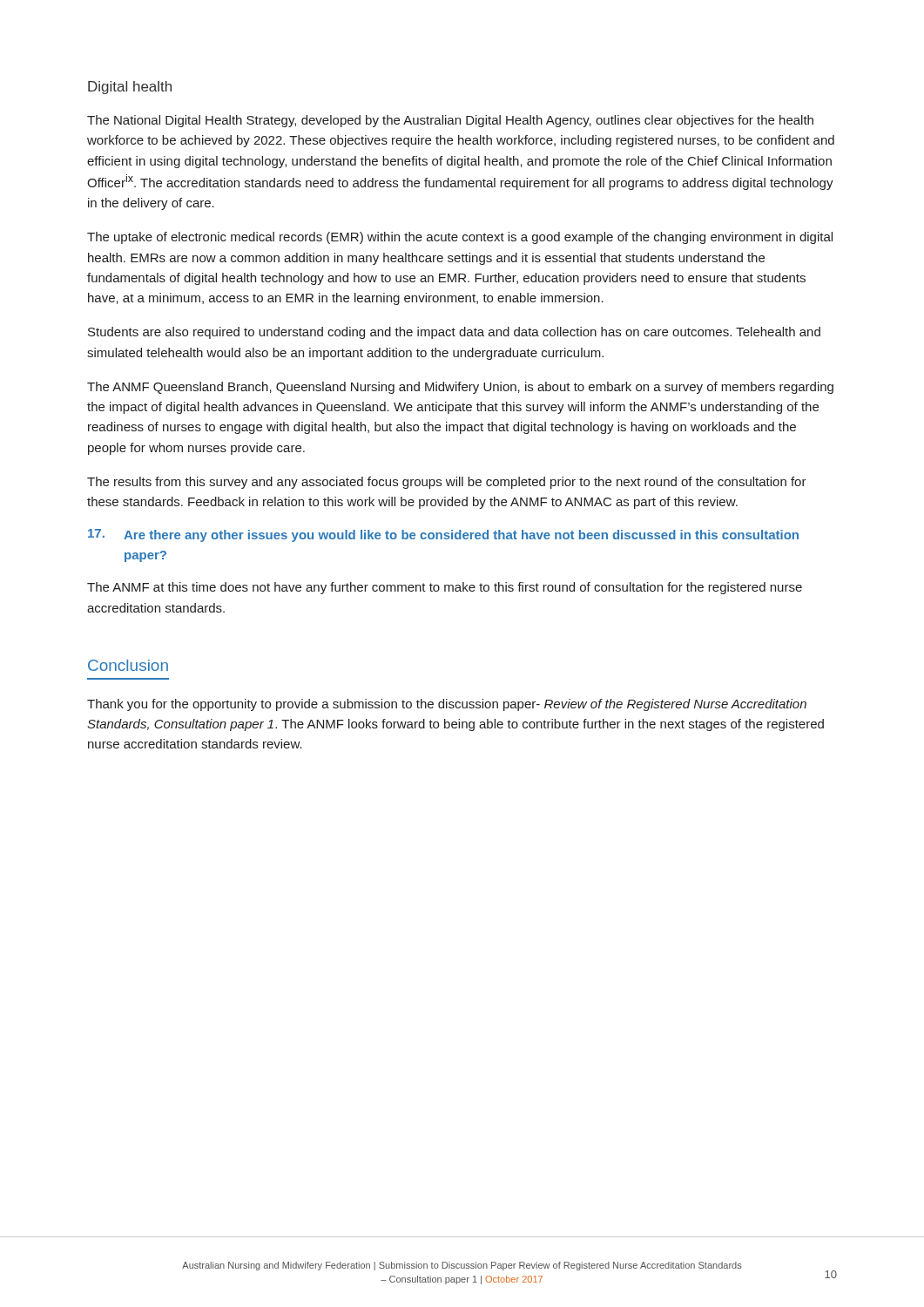Locate the text block starting "Students are also required"

point(454,342)
